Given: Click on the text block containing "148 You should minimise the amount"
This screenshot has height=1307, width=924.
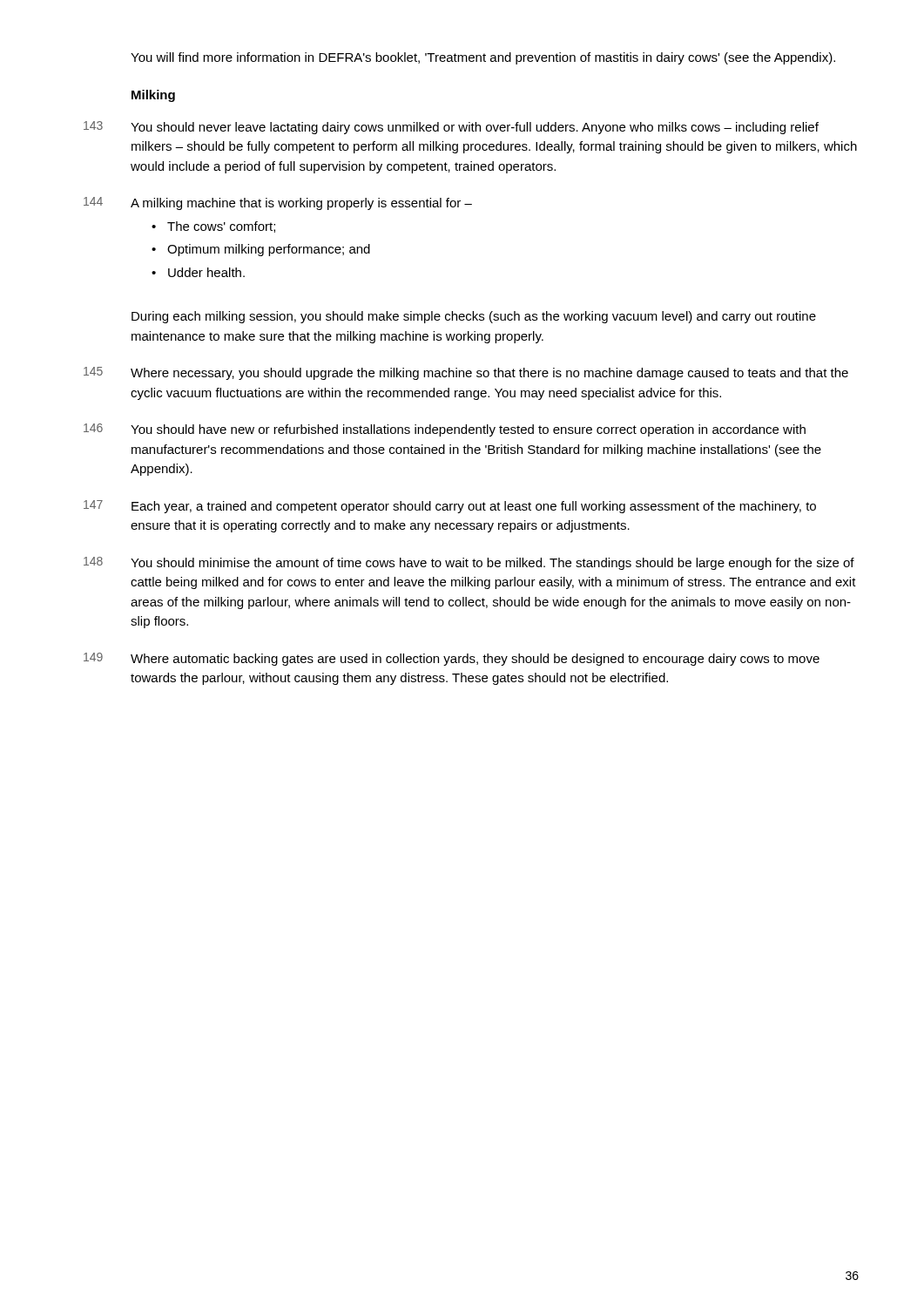Looking at the screenshot, I should click(471, 592).
